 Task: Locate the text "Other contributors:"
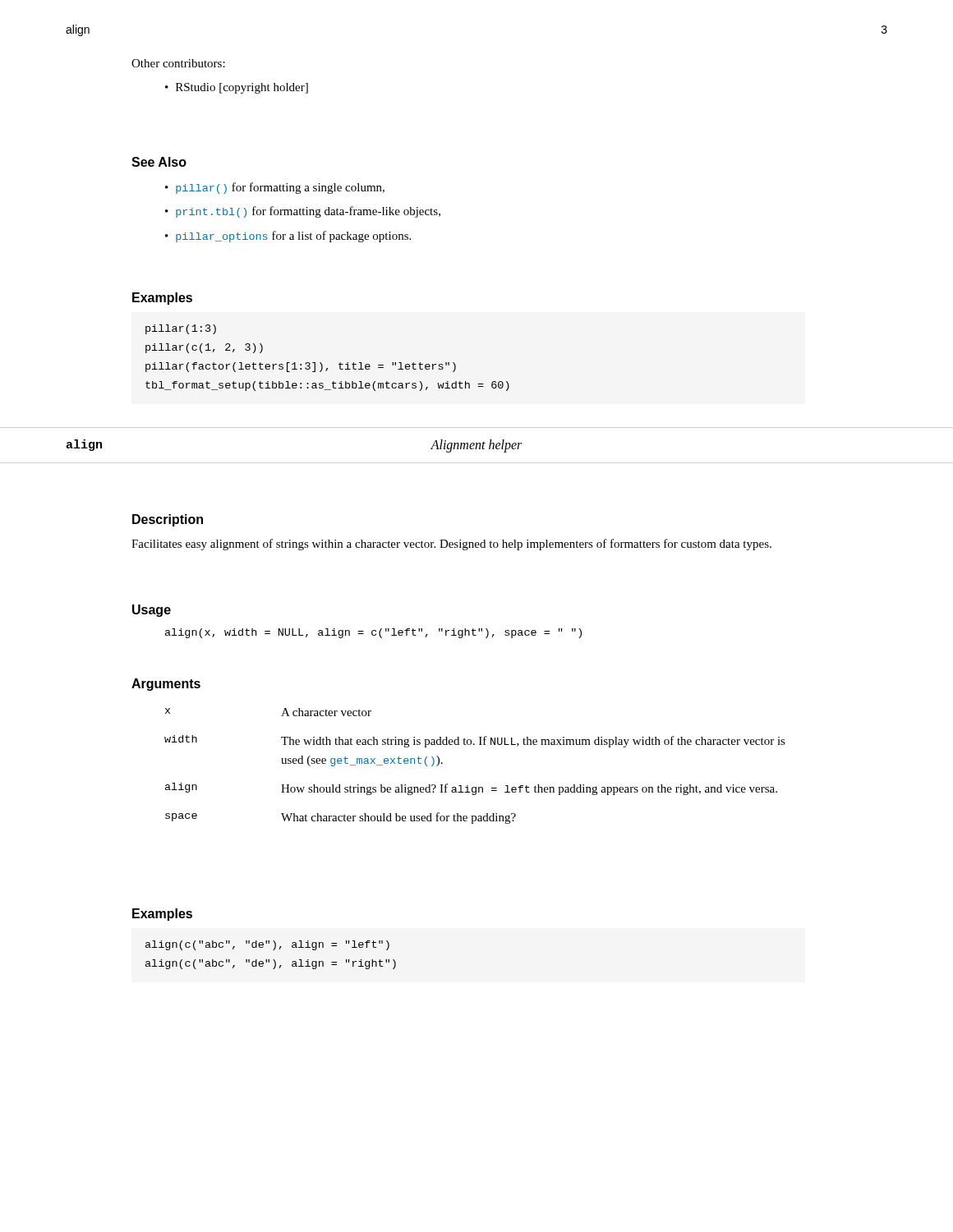(x=178, y=63)
